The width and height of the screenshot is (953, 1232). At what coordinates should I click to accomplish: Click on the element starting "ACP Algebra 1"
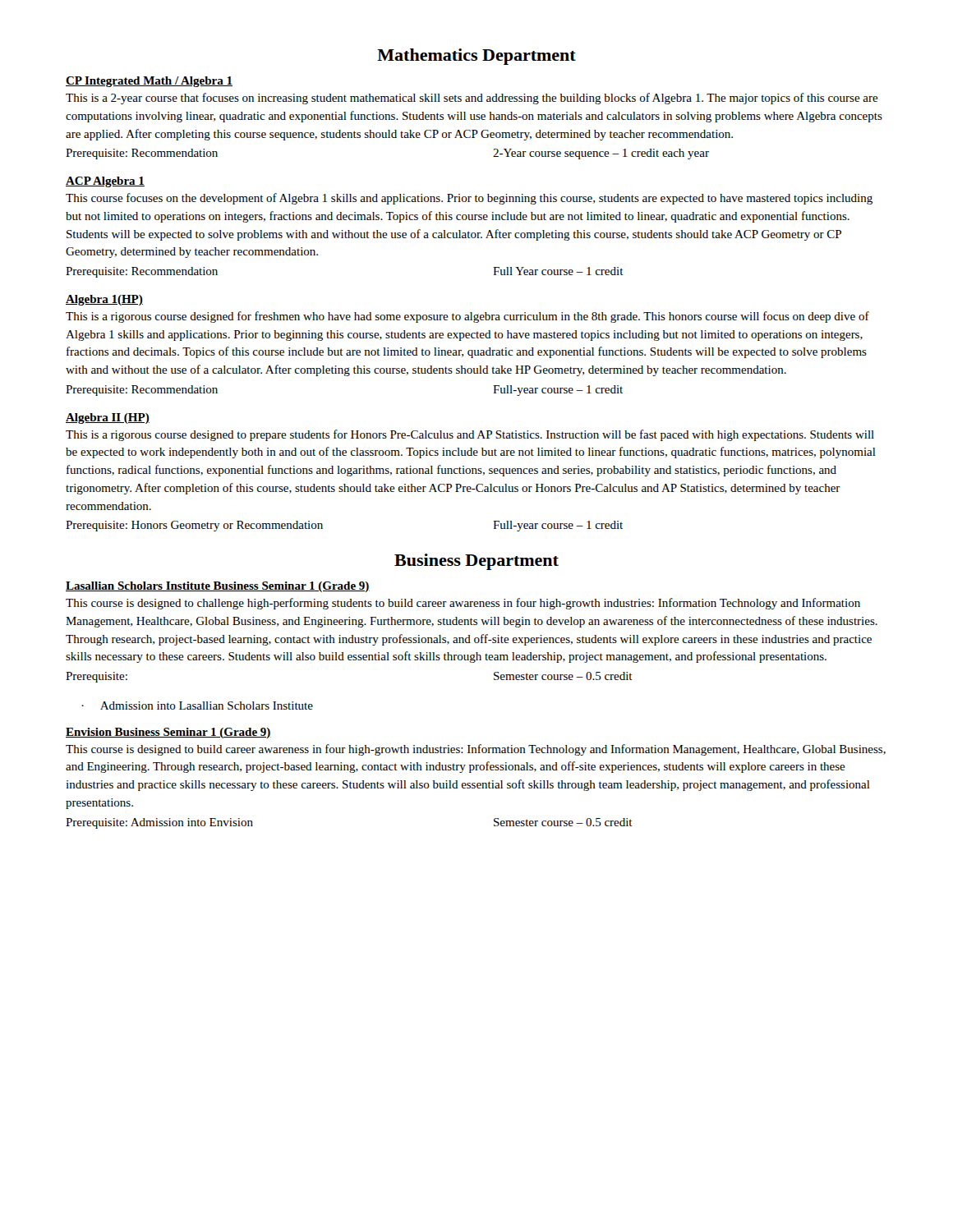tap(105, 182)
